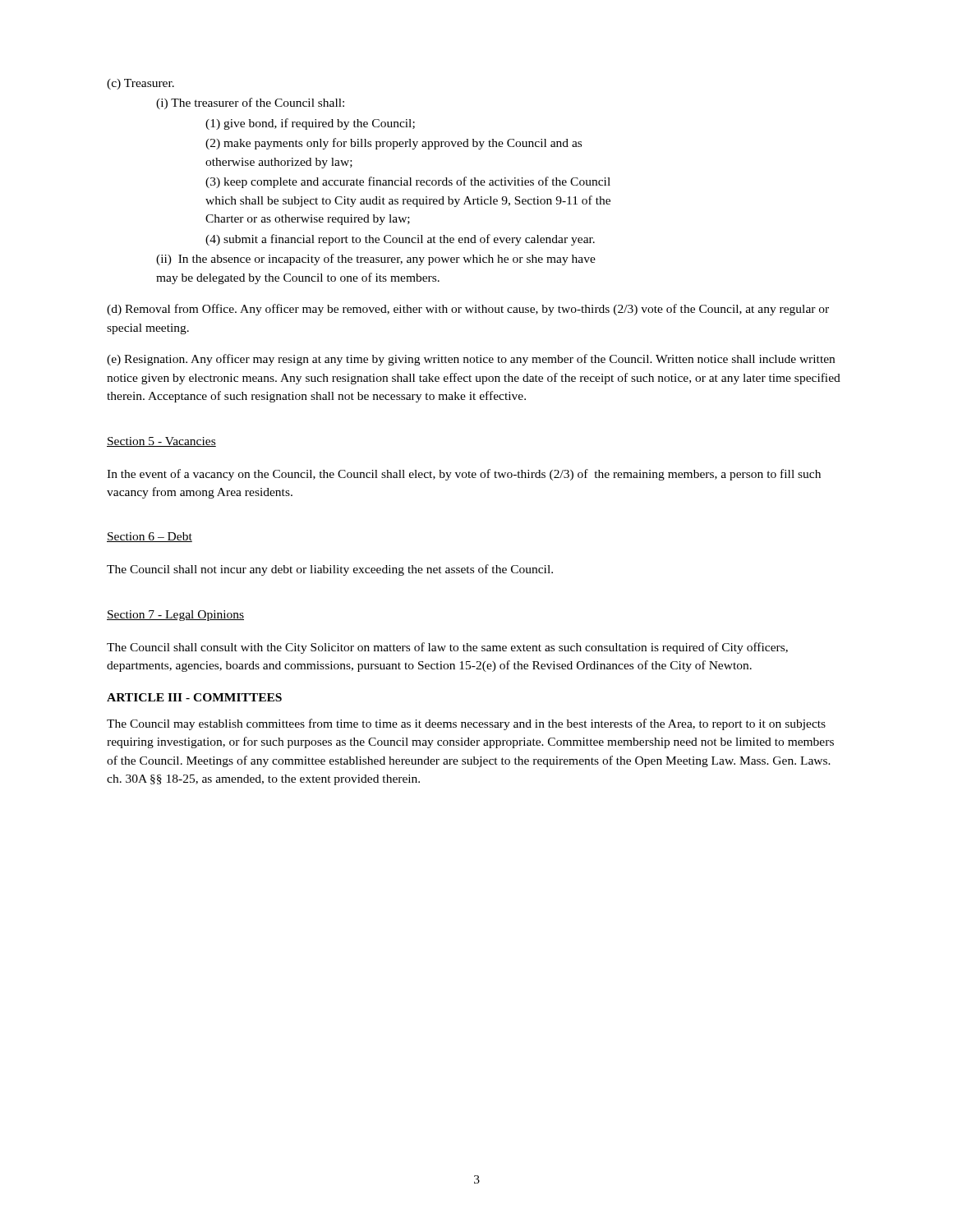Click the passage that begins "(ii) In the"

376,268
